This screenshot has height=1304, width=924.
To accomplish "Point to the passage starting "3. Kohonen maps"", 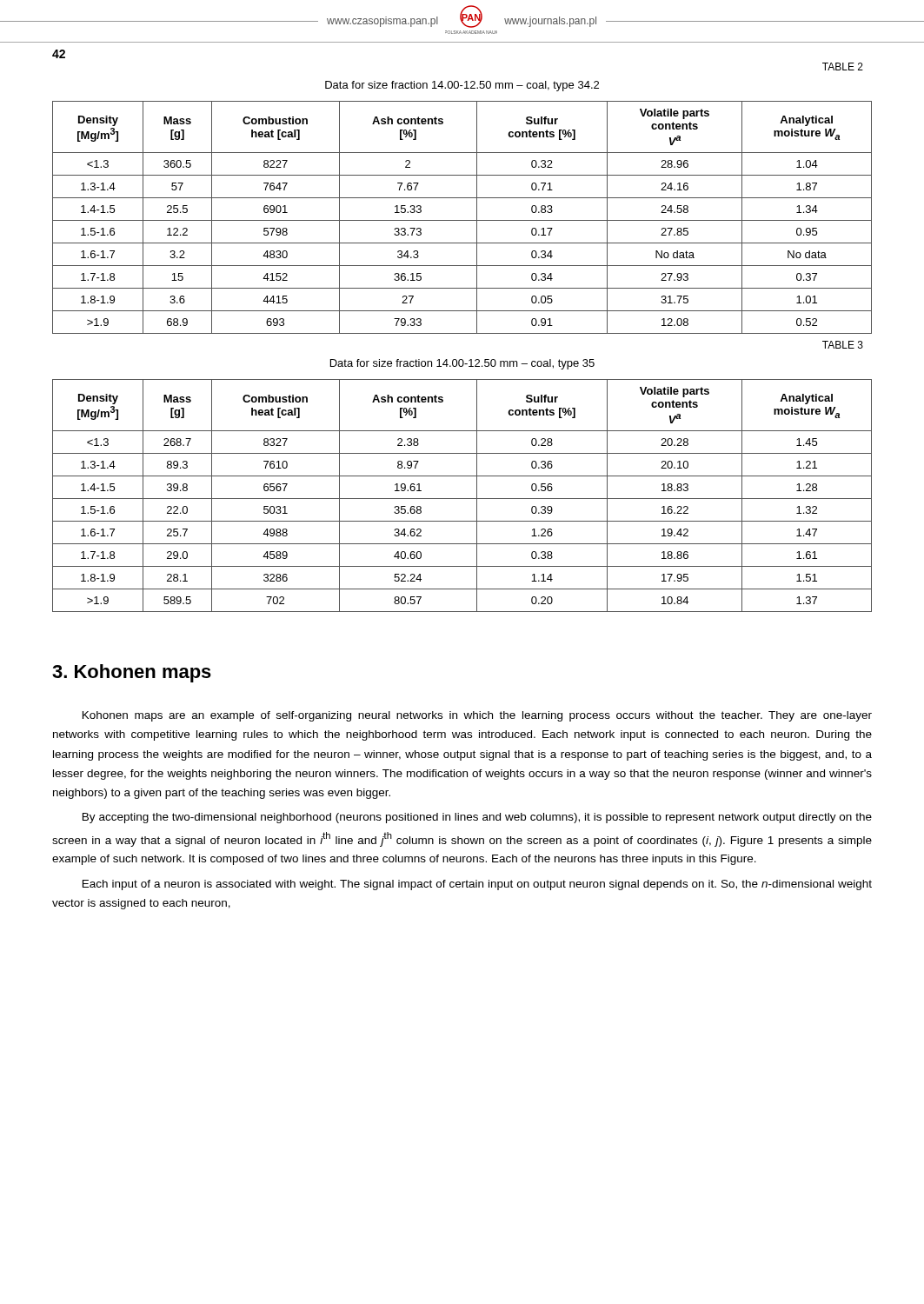I will pyautogui.click(x=132, y=672).
